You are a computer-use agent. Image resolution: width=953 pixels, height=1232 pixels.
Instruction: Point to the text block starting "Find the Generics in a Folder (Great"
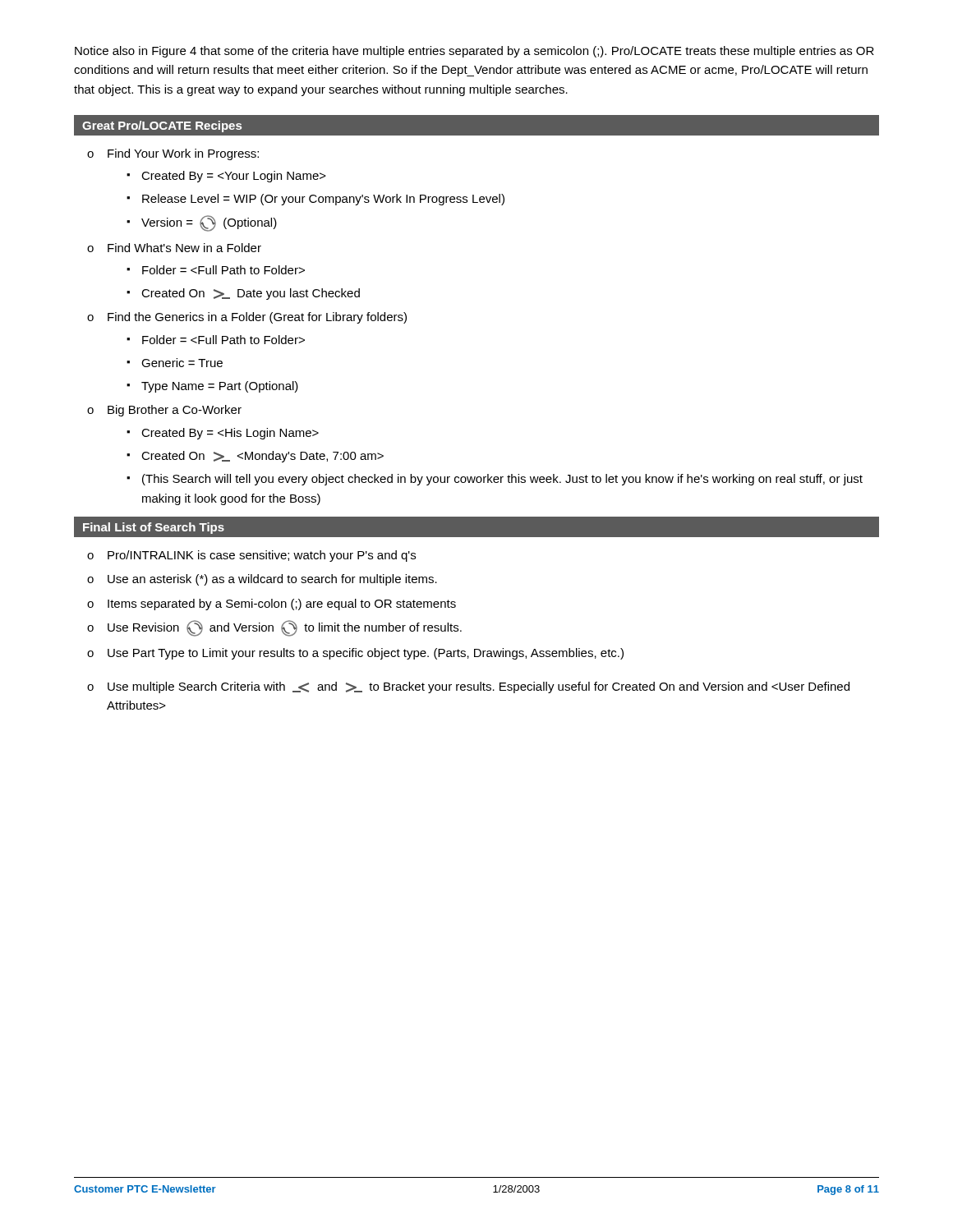tap(257, 318)
